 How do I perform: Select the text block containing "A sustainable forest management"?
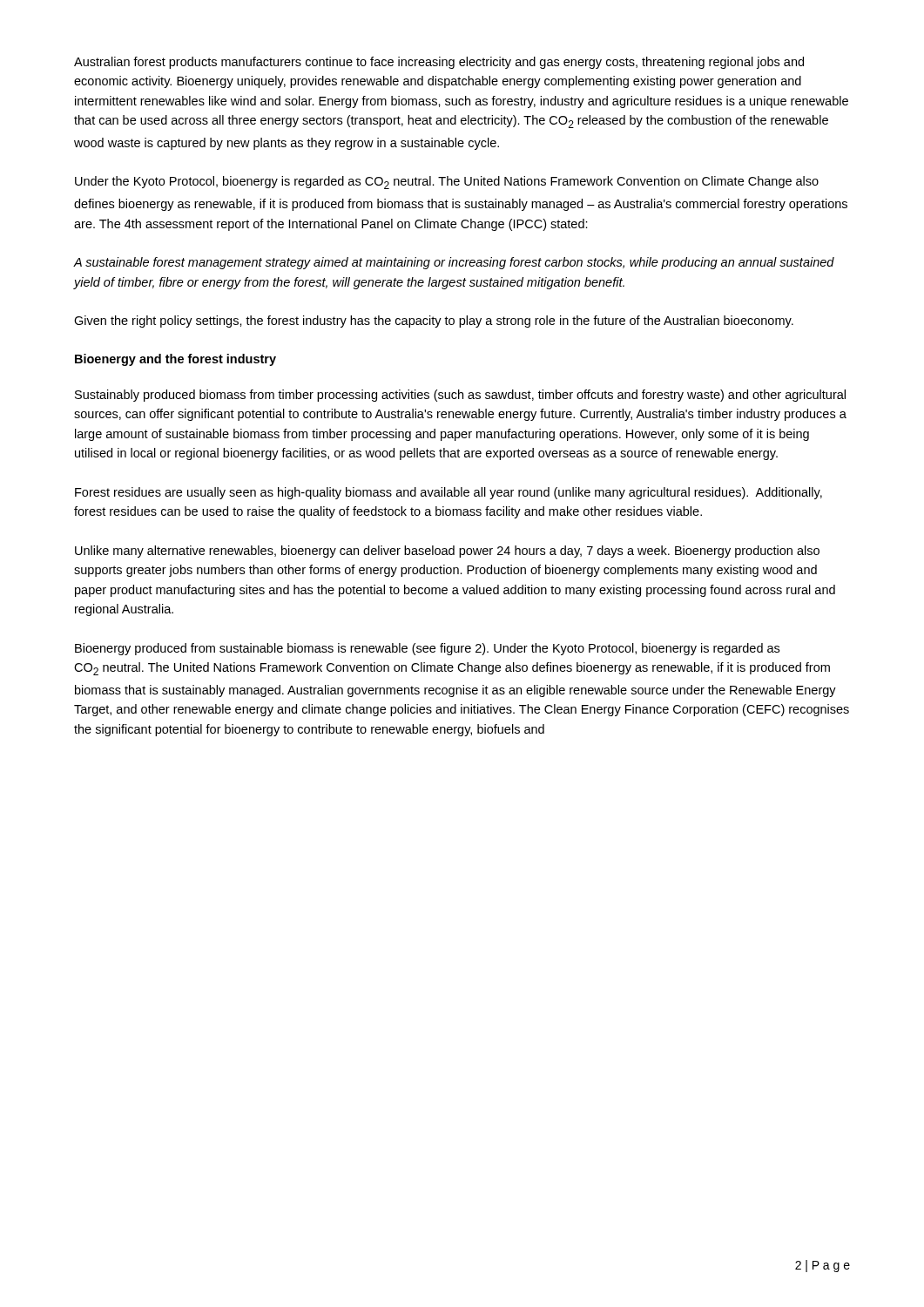tap(454, 272)
